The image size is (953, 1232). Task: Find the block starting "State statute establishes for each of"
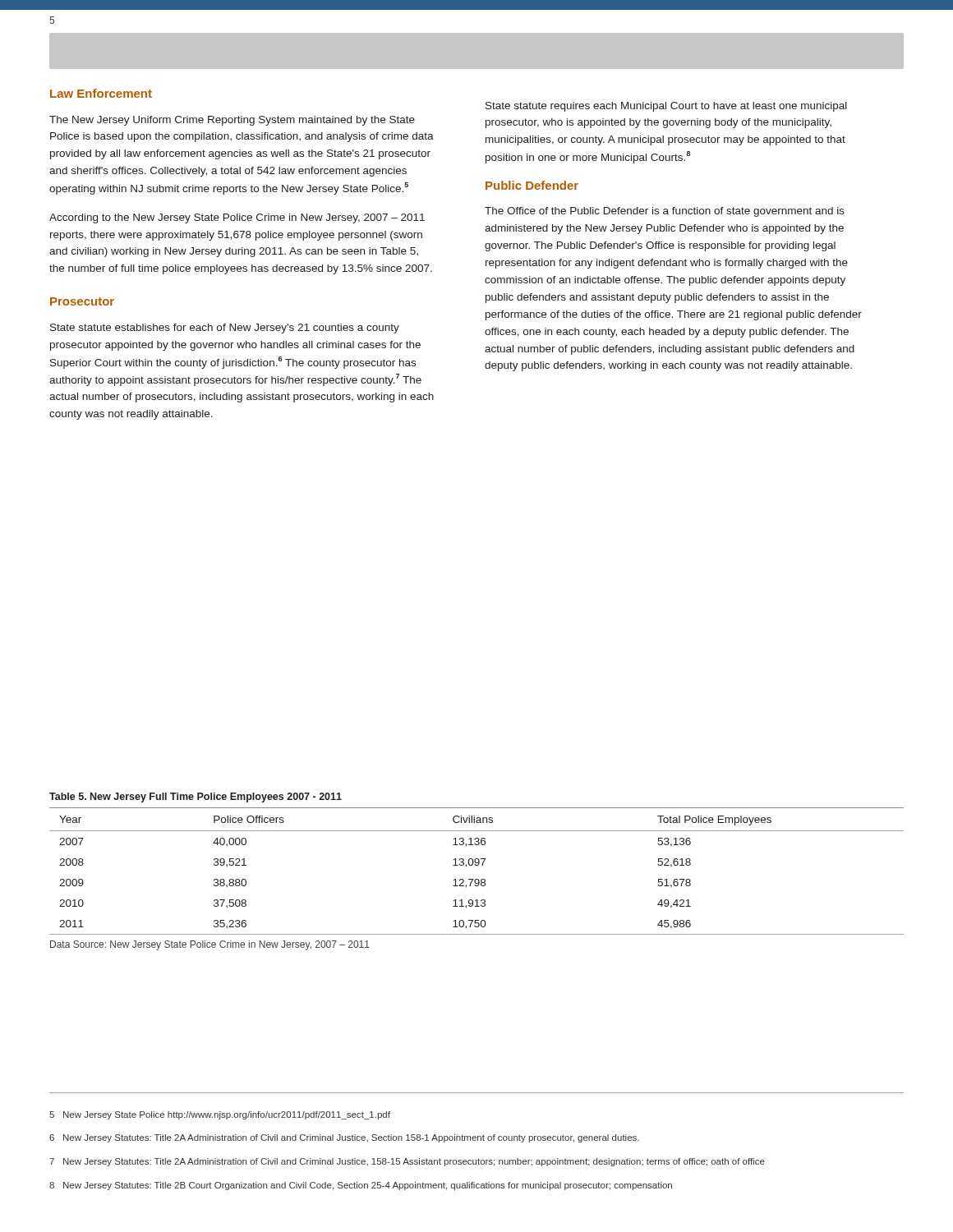242,371
